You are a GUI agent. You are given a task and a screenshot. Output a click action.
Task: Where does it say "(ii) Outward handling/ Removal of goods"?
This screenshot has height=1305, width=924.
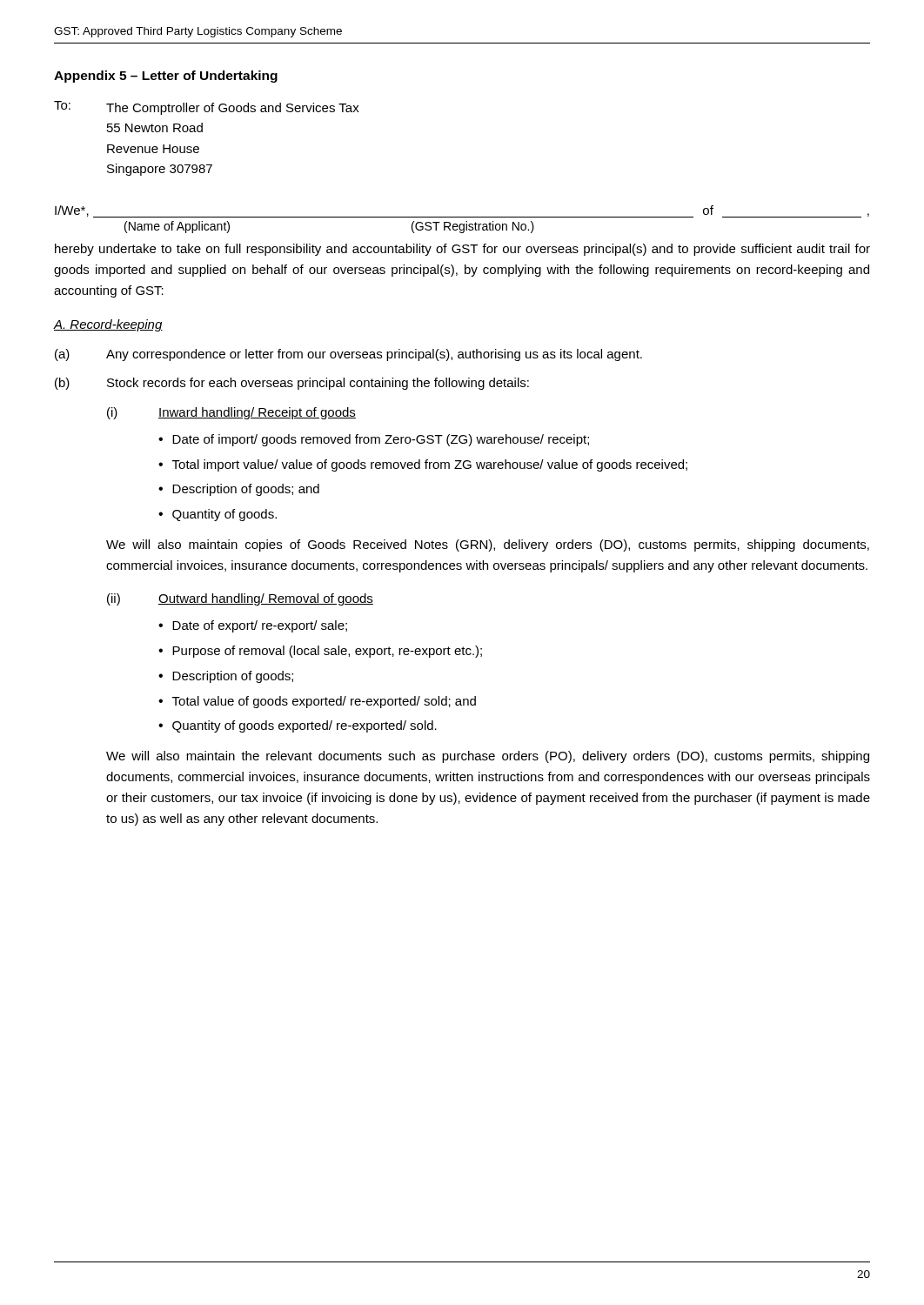[240, 599]
